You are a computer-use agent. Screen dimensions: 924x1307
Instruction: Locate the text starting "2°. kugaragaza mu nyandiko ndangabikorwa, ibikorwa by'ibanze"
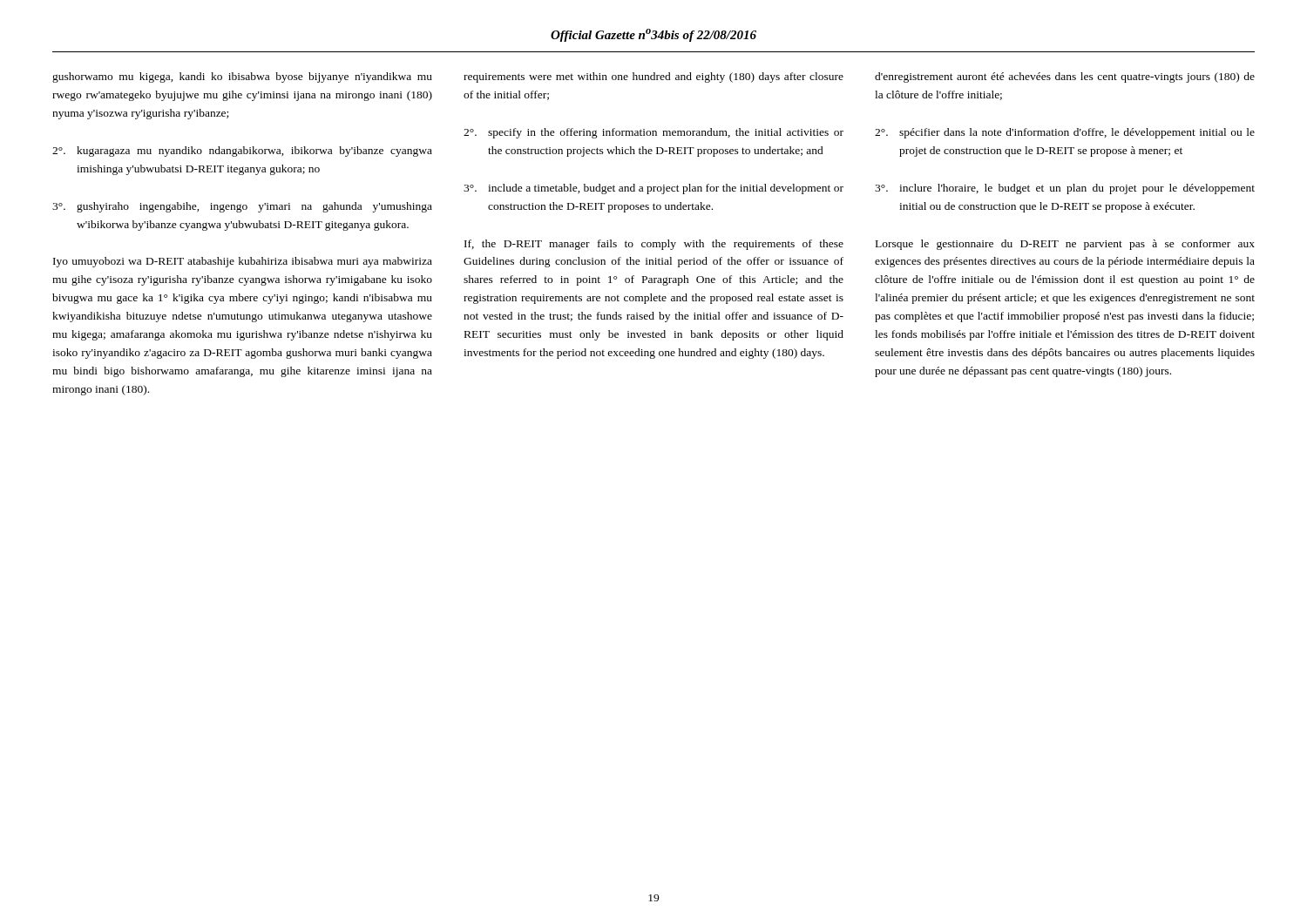tap(242, 160)
